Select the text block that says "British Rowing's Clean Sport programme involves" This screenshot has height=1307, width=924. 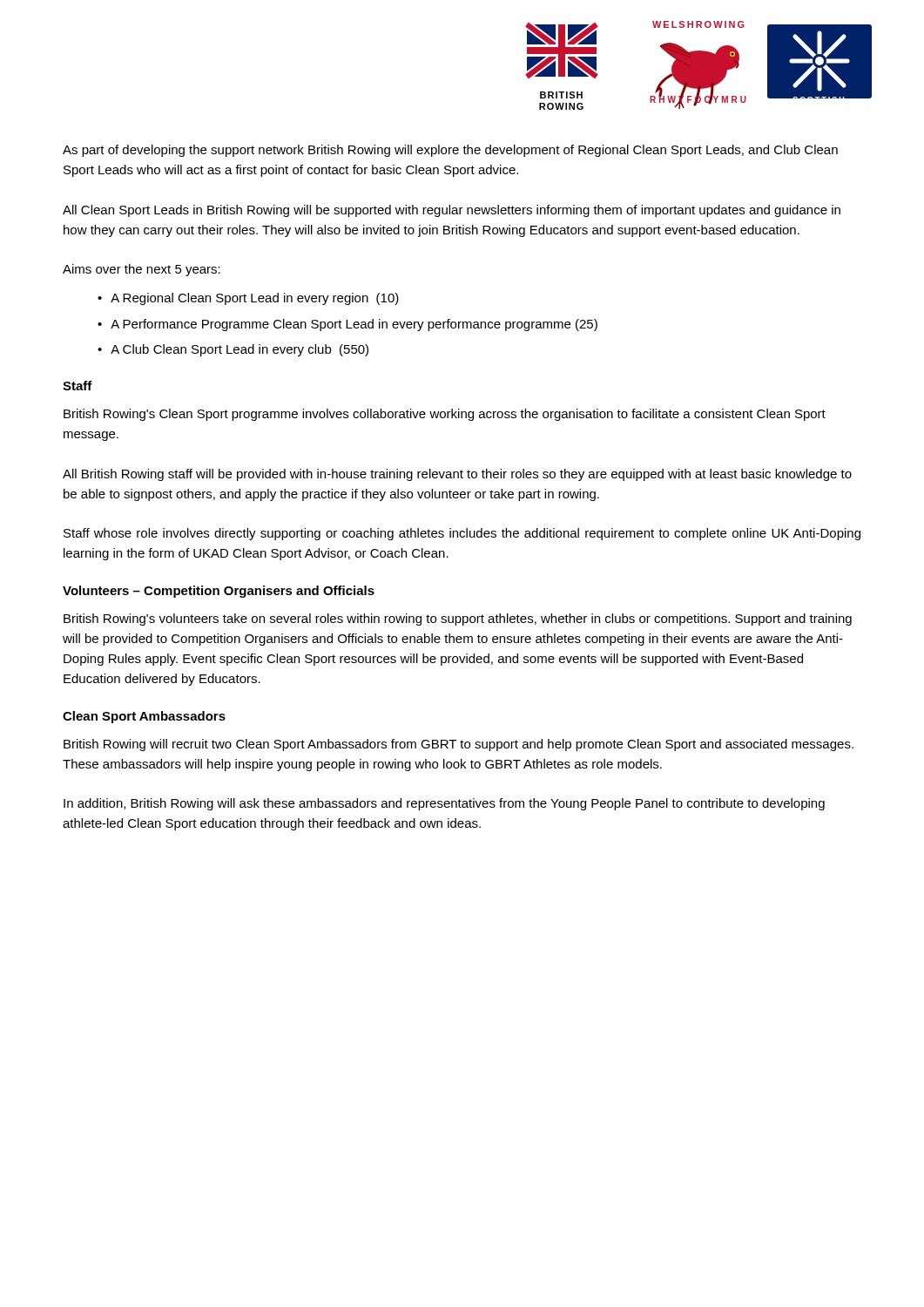444,424
